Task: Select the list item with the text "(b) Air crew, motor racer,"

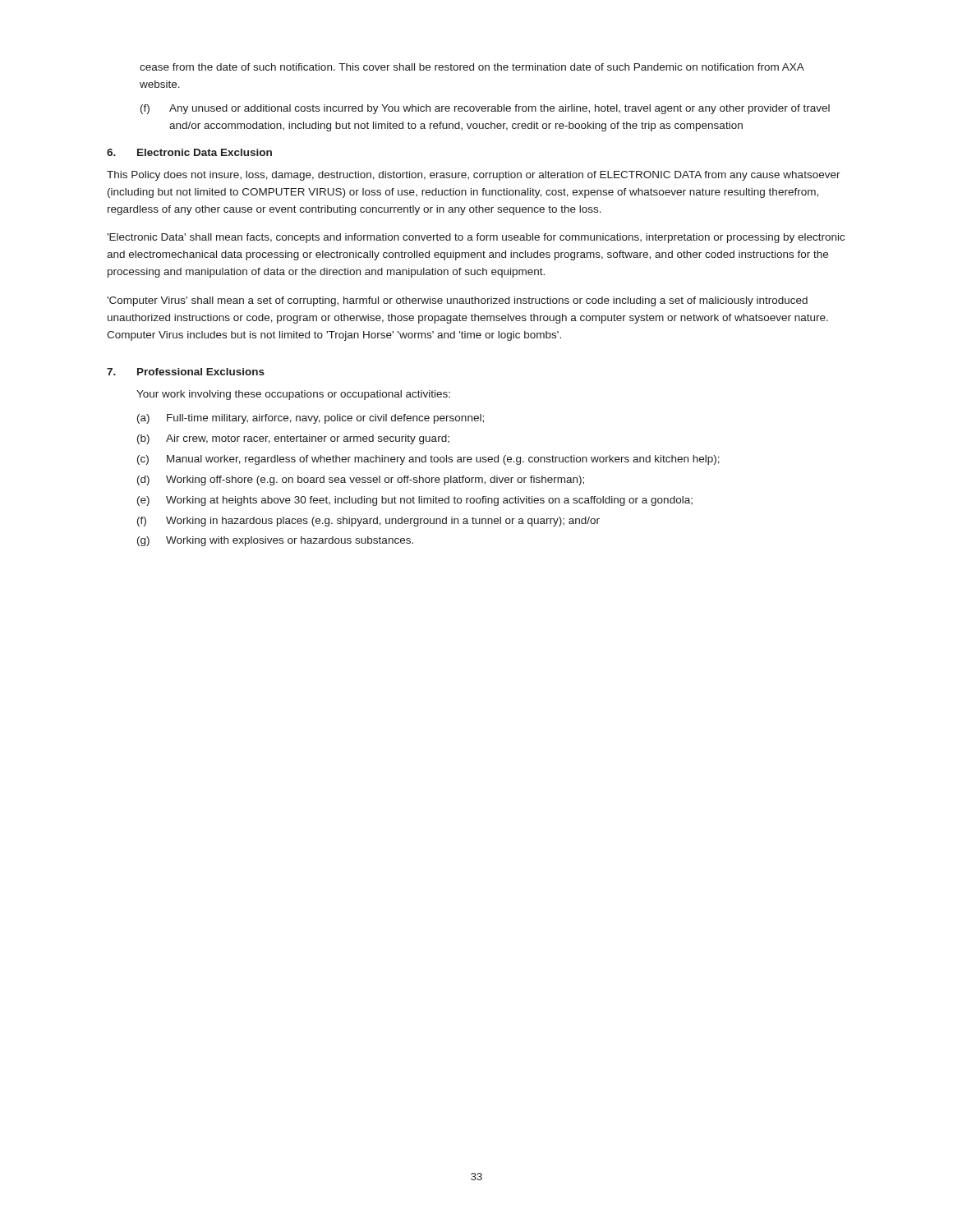Action: coord(293,439)
